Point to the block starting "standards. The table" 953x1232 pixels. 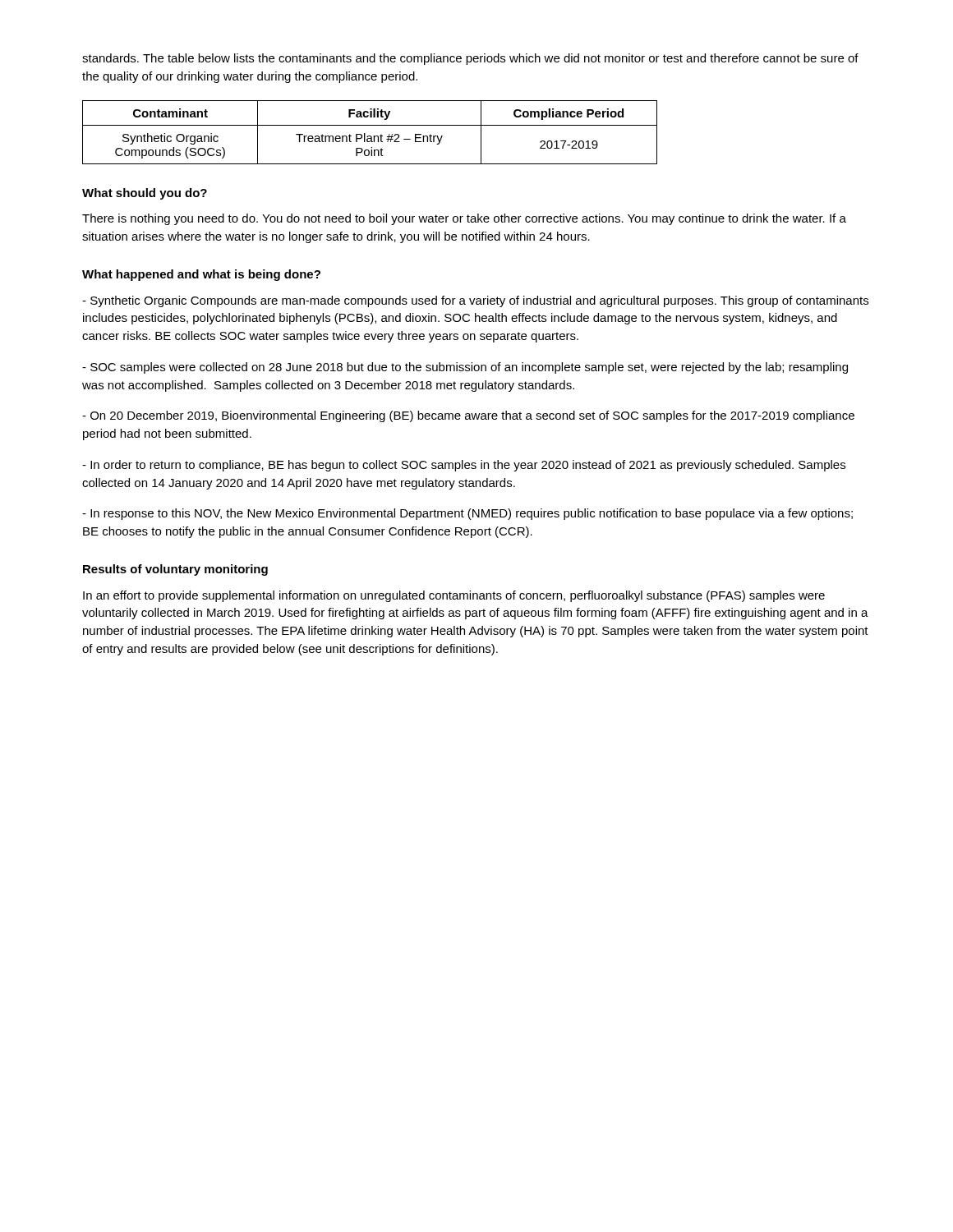tap(470, 67)
